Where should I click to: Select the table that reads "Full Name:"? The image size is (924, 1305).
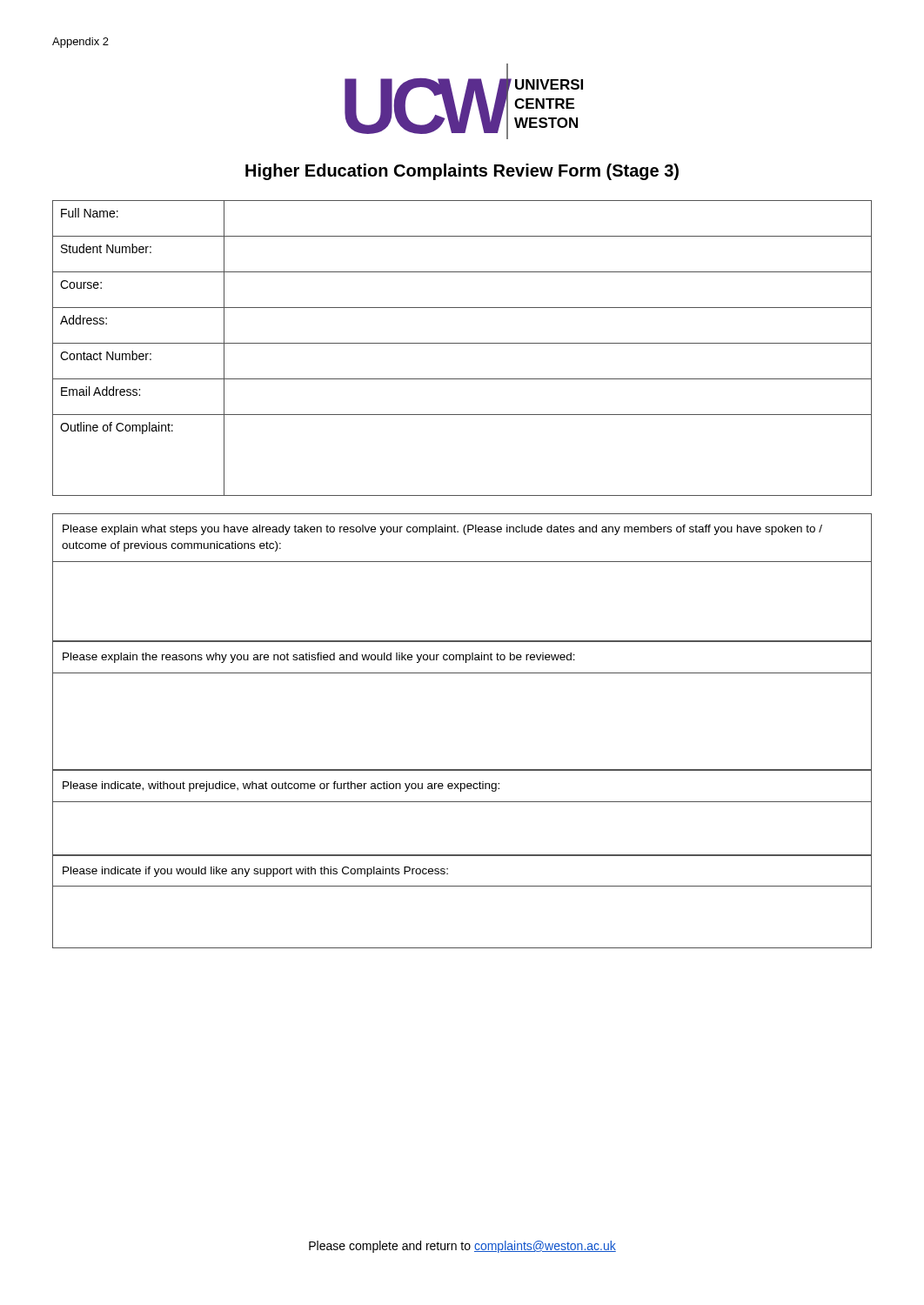pyautogui.click(x=462, y=348)
